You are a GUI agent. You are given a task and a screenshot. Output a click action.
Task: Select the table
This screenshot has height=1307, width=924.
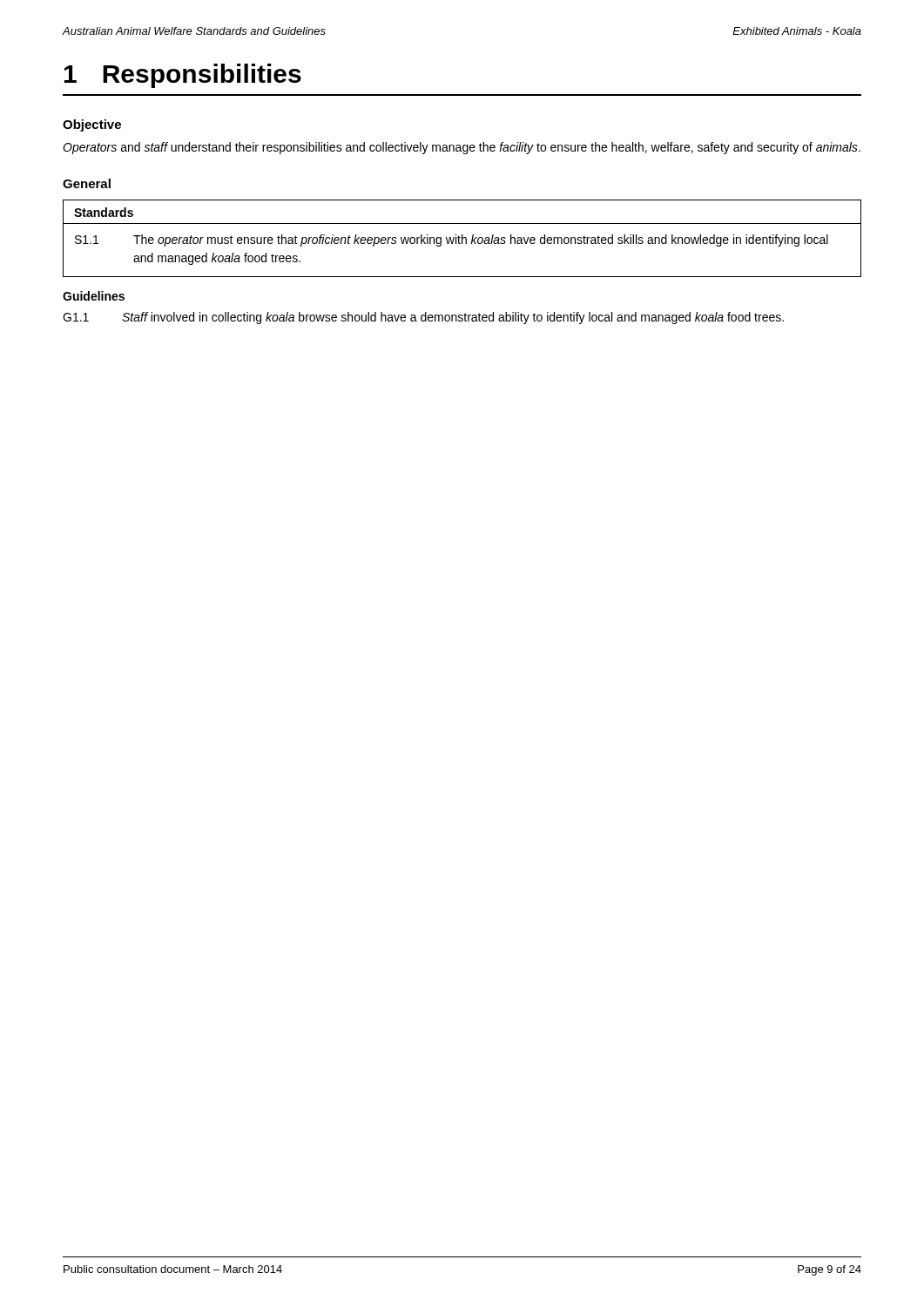[x=462, y=238]
